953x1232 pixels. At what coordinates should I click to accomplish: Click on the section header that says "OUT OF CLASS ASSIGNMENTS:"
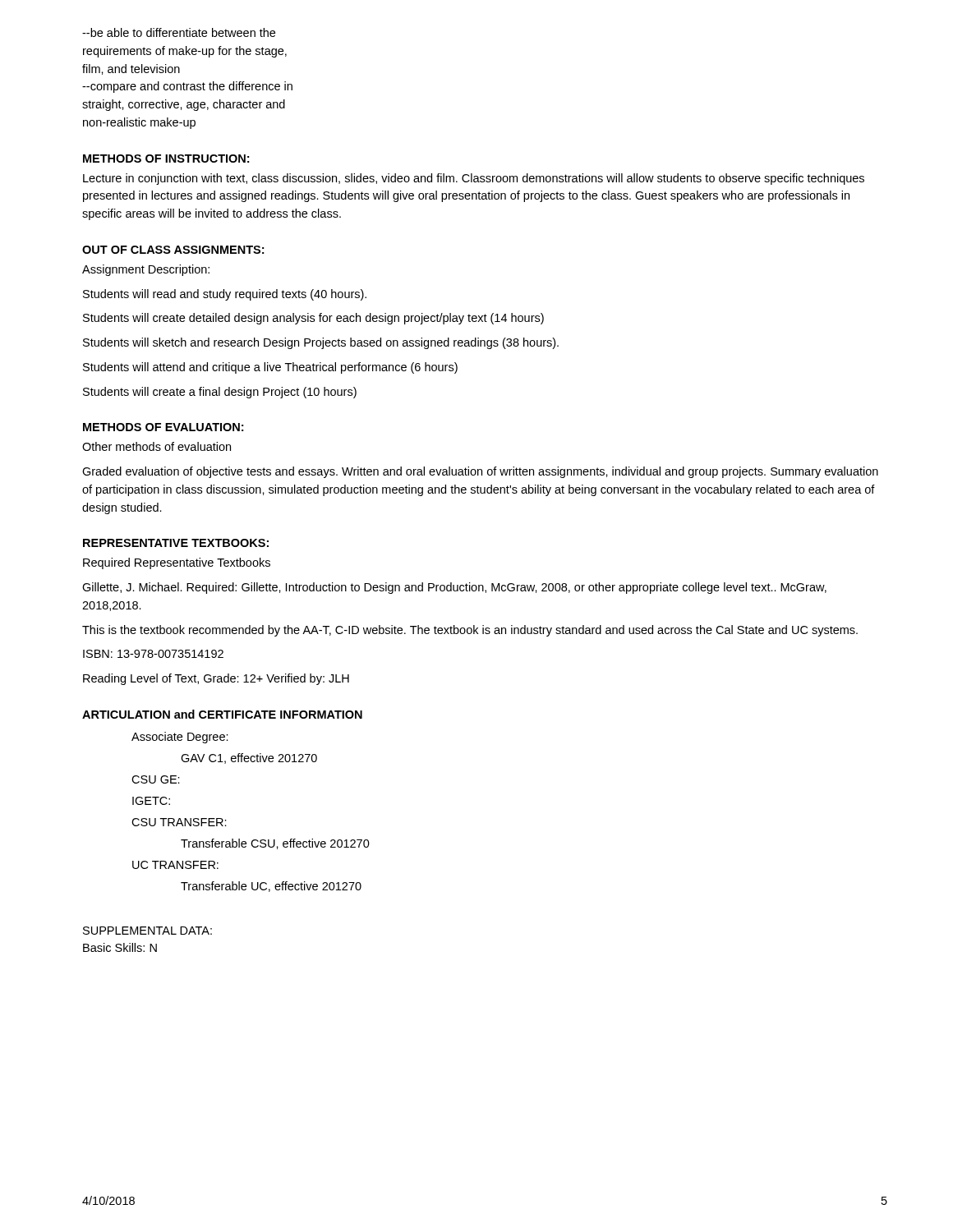174,249
